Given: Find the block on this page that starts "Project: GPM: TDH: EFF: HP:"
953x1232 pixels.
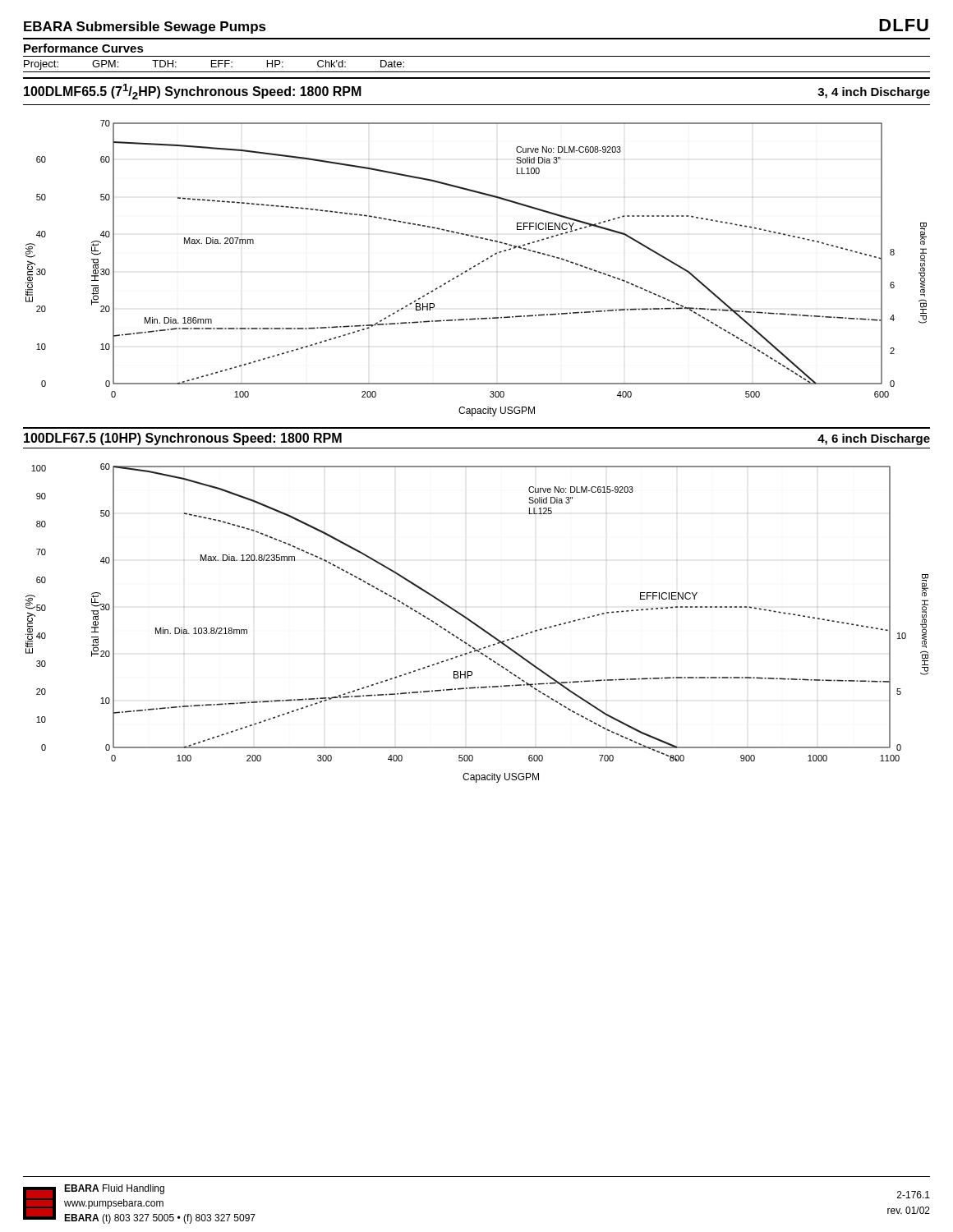Looking at the screenshot, I should 214,64.
